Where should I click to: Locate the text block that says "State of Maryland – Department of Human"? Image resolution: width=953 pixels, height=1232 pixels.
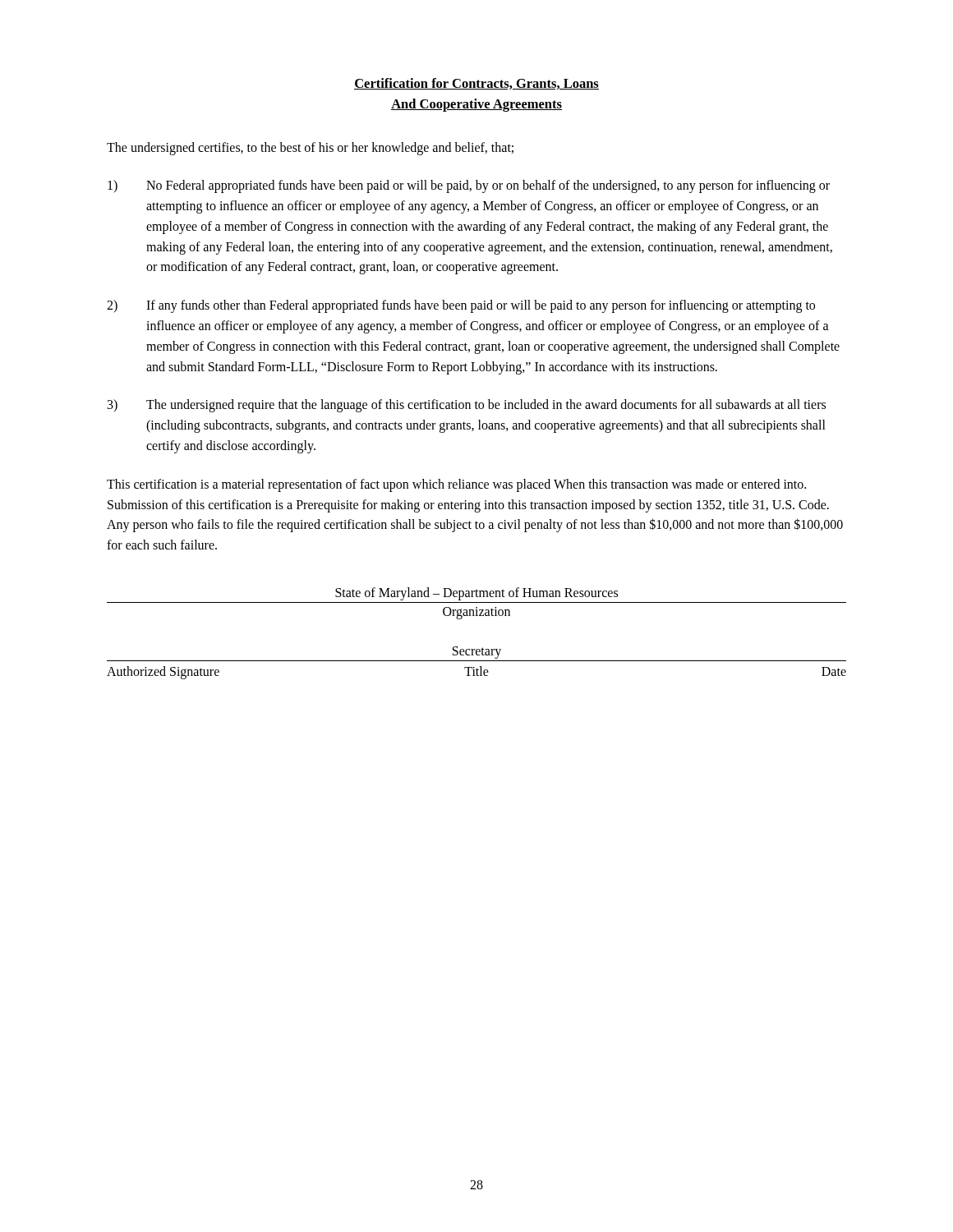click(476, 594)
